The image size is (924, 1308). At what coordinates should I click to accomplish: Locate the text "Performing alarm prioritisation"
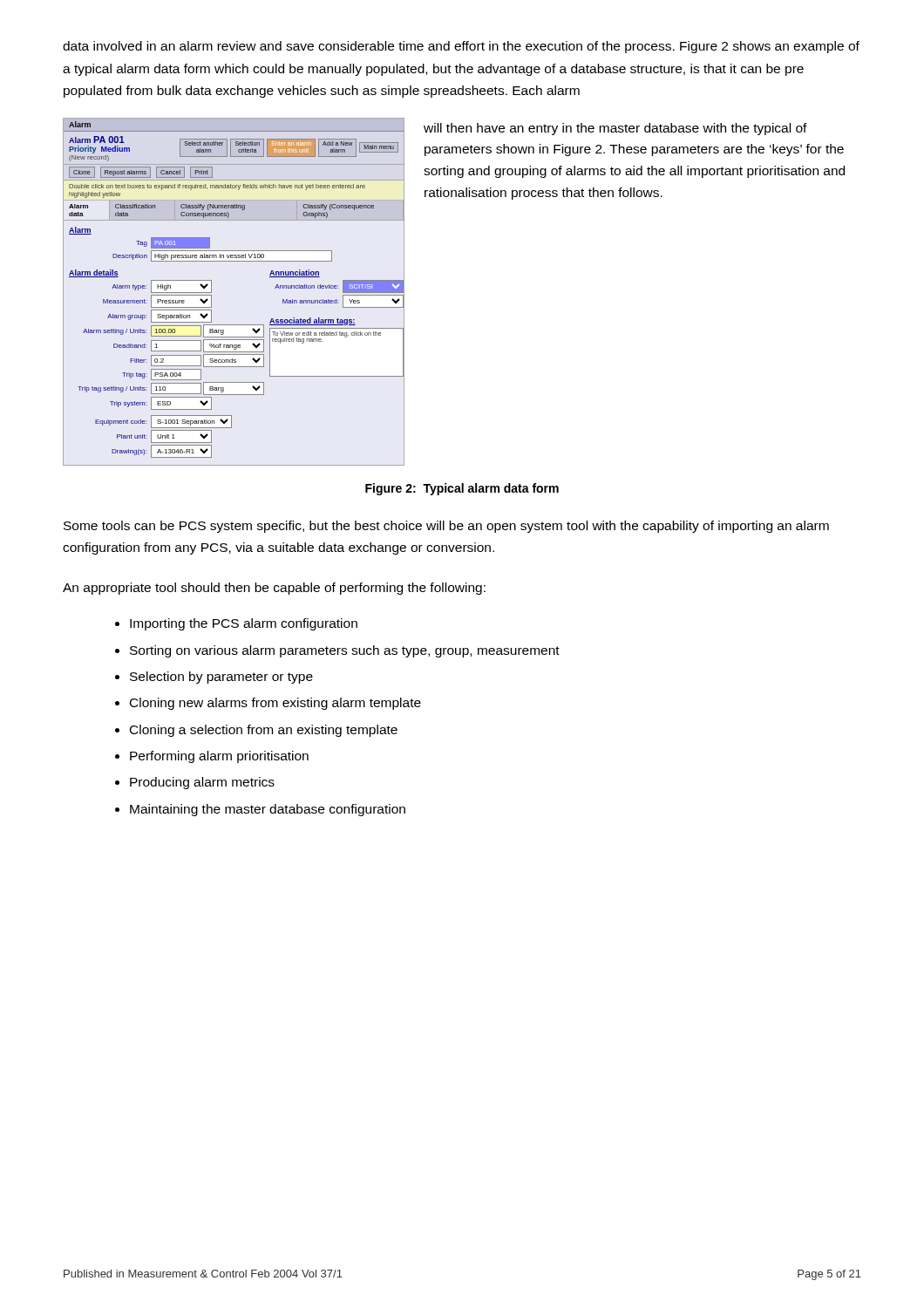click(x=219, y=756)
